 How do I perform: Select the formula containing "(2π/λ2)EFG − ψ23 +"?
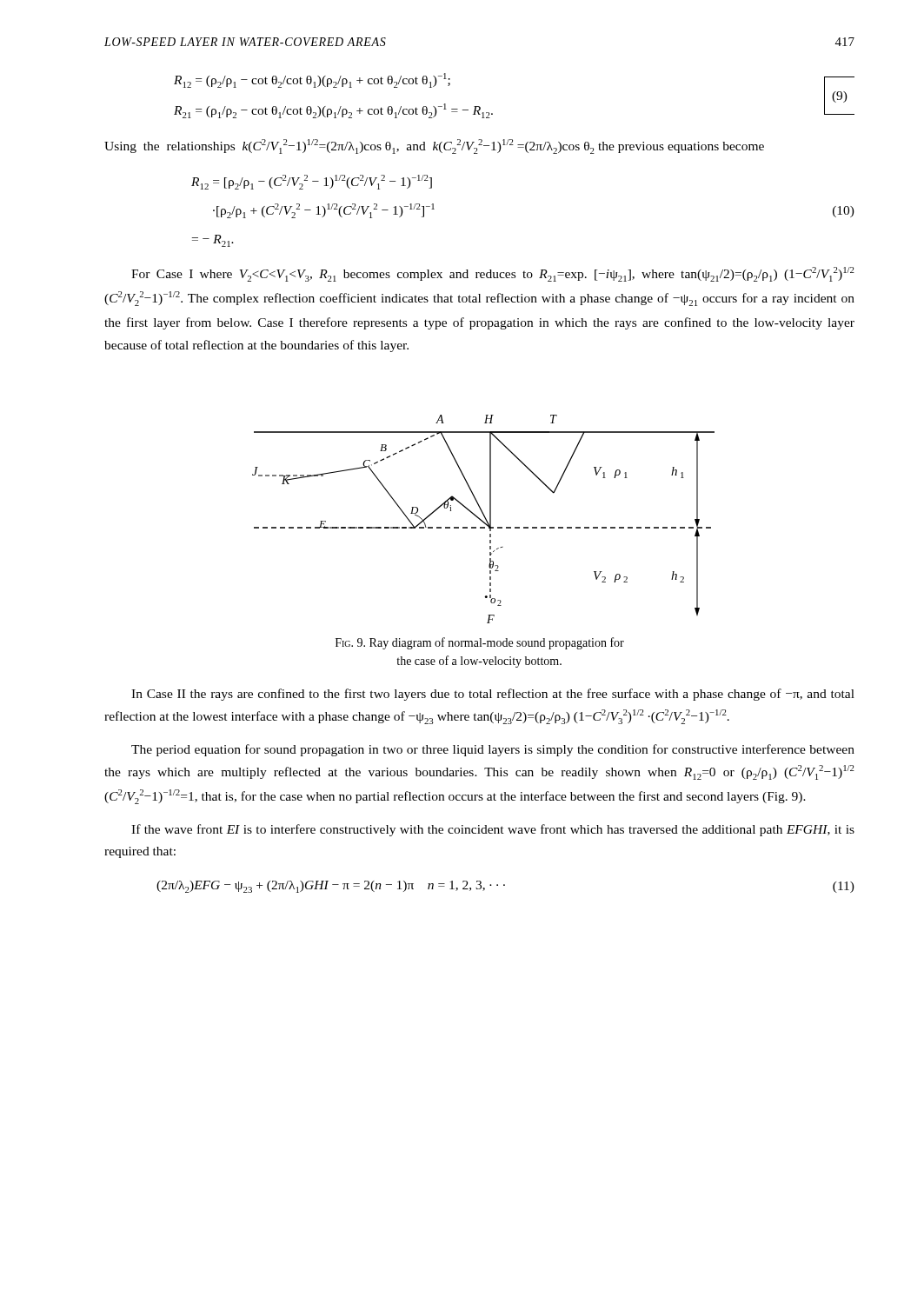(x=479, y=885)
